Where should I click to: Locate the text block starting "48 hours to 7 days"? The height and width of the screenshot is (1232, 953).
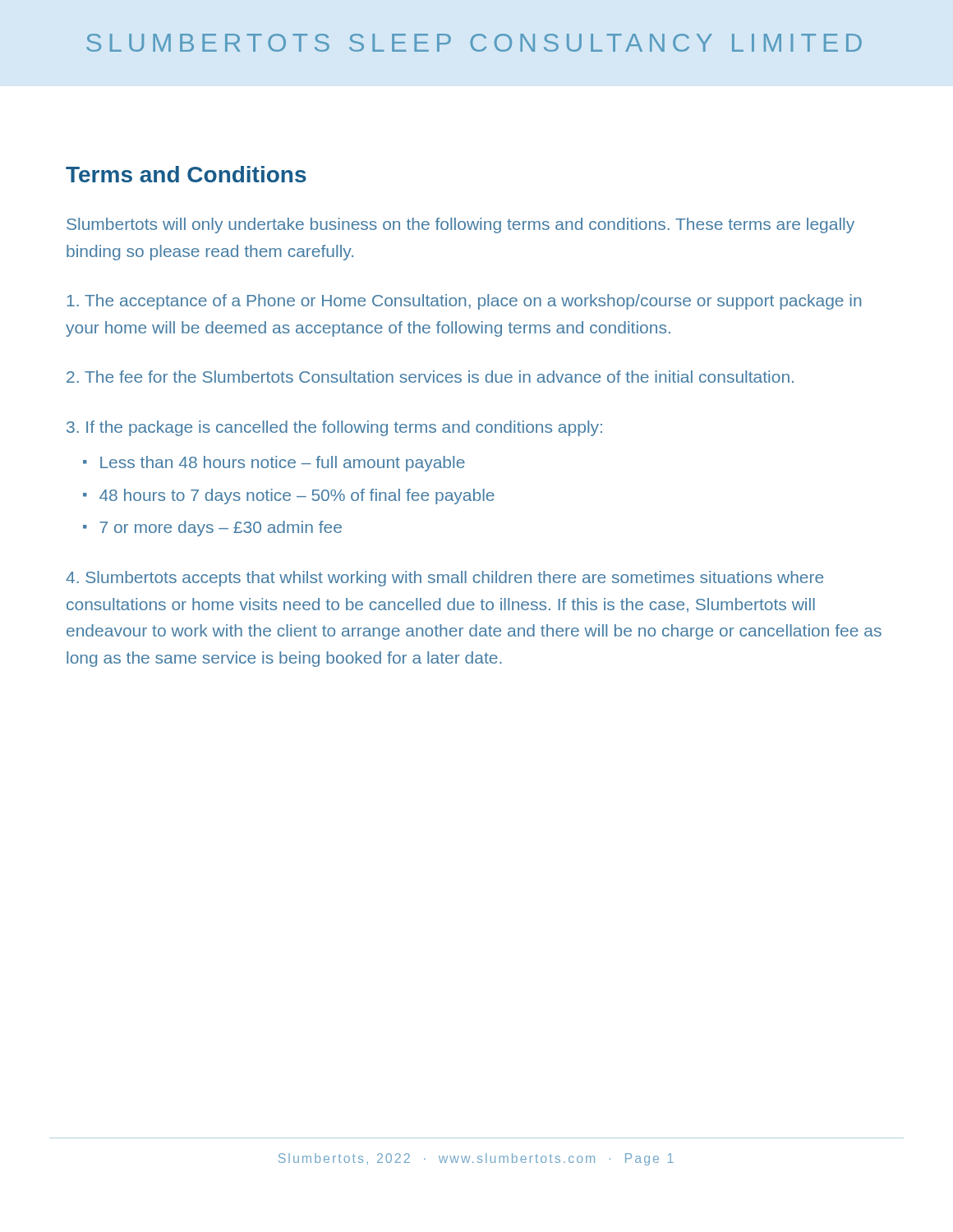297,495
